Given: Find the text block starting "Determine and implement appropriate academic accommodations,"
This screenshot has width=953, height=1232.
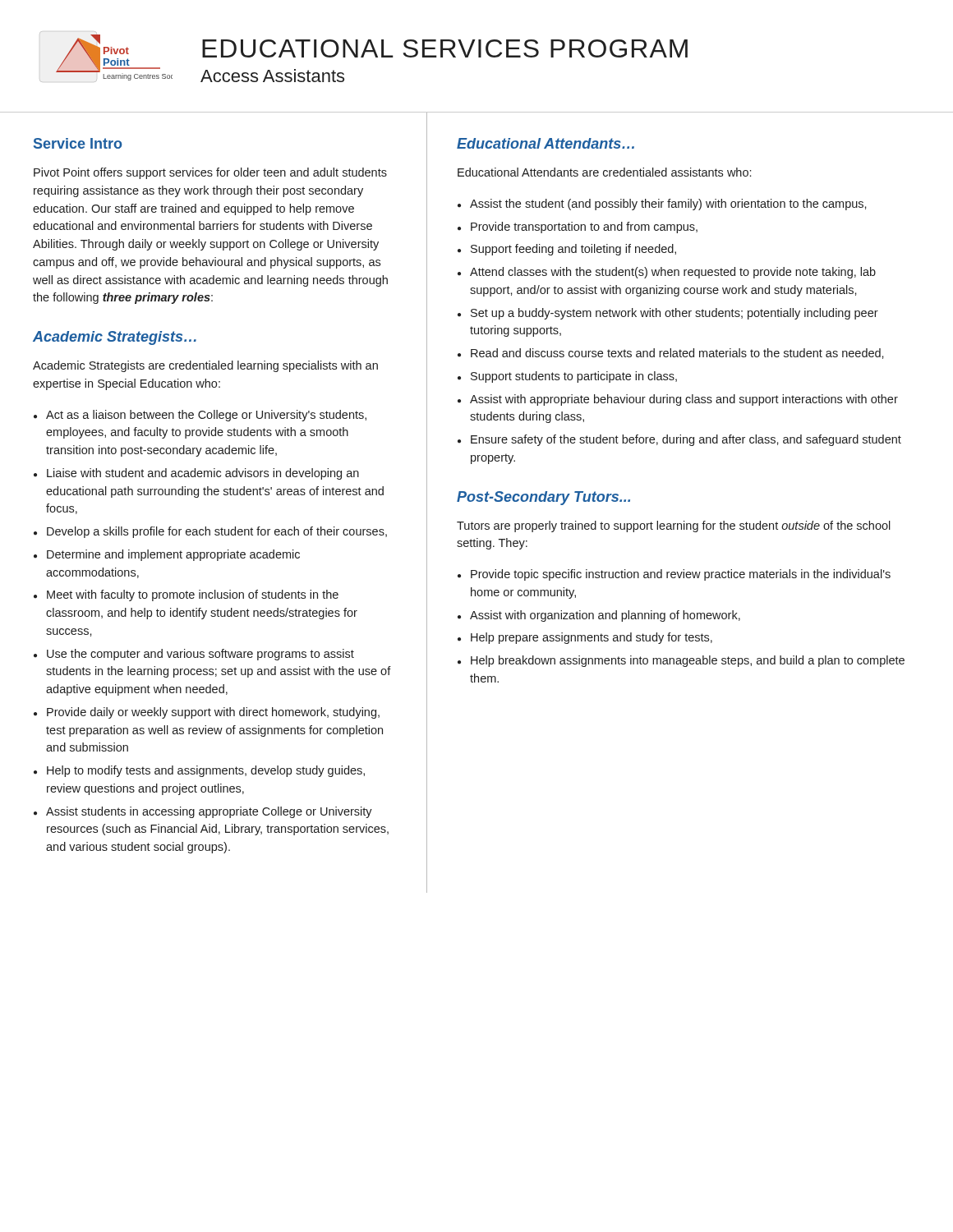Looking at the screenshot, I should [173, 563].
